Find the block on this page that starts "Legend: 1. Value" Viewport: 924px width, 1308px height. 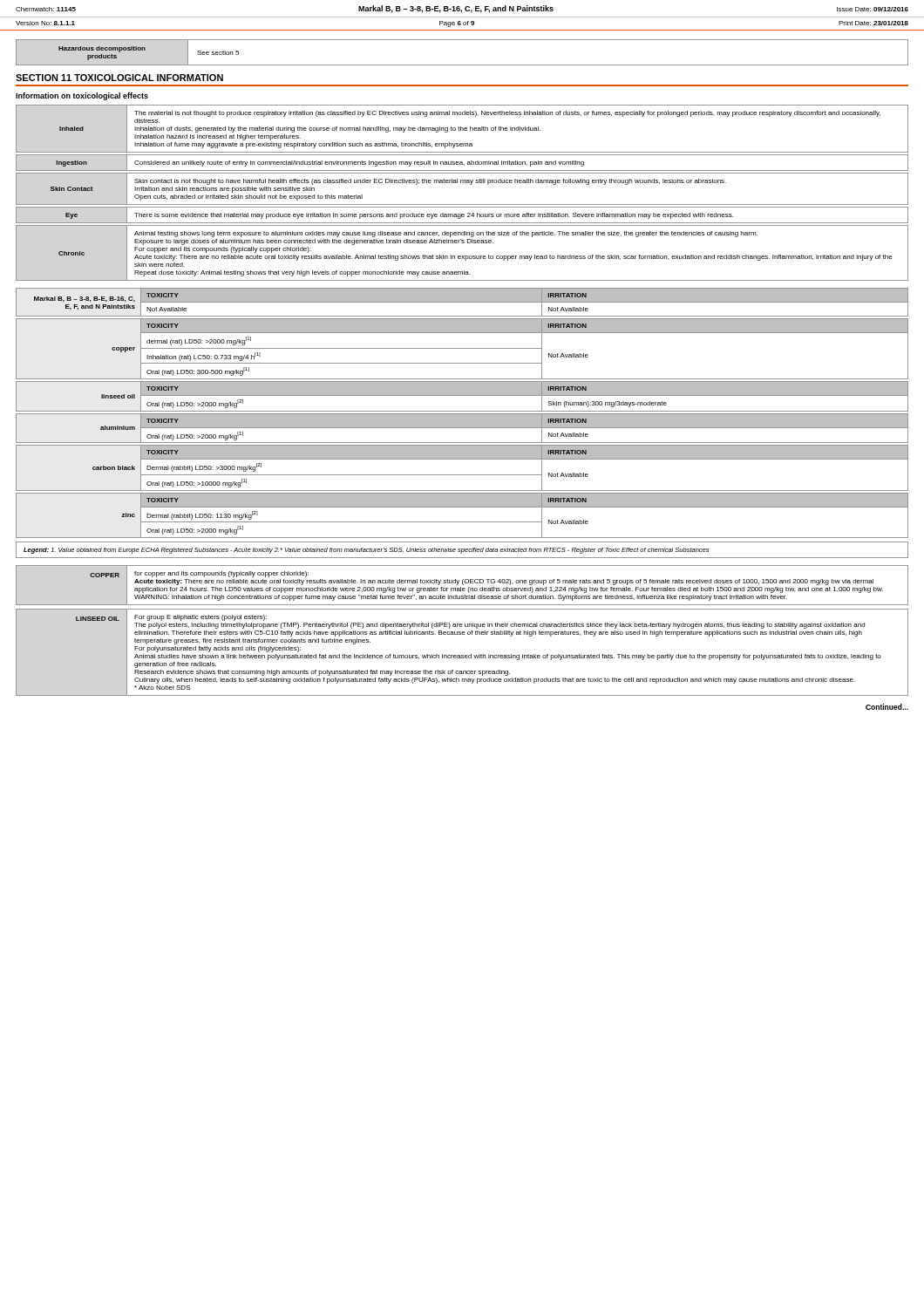point(366,550)
